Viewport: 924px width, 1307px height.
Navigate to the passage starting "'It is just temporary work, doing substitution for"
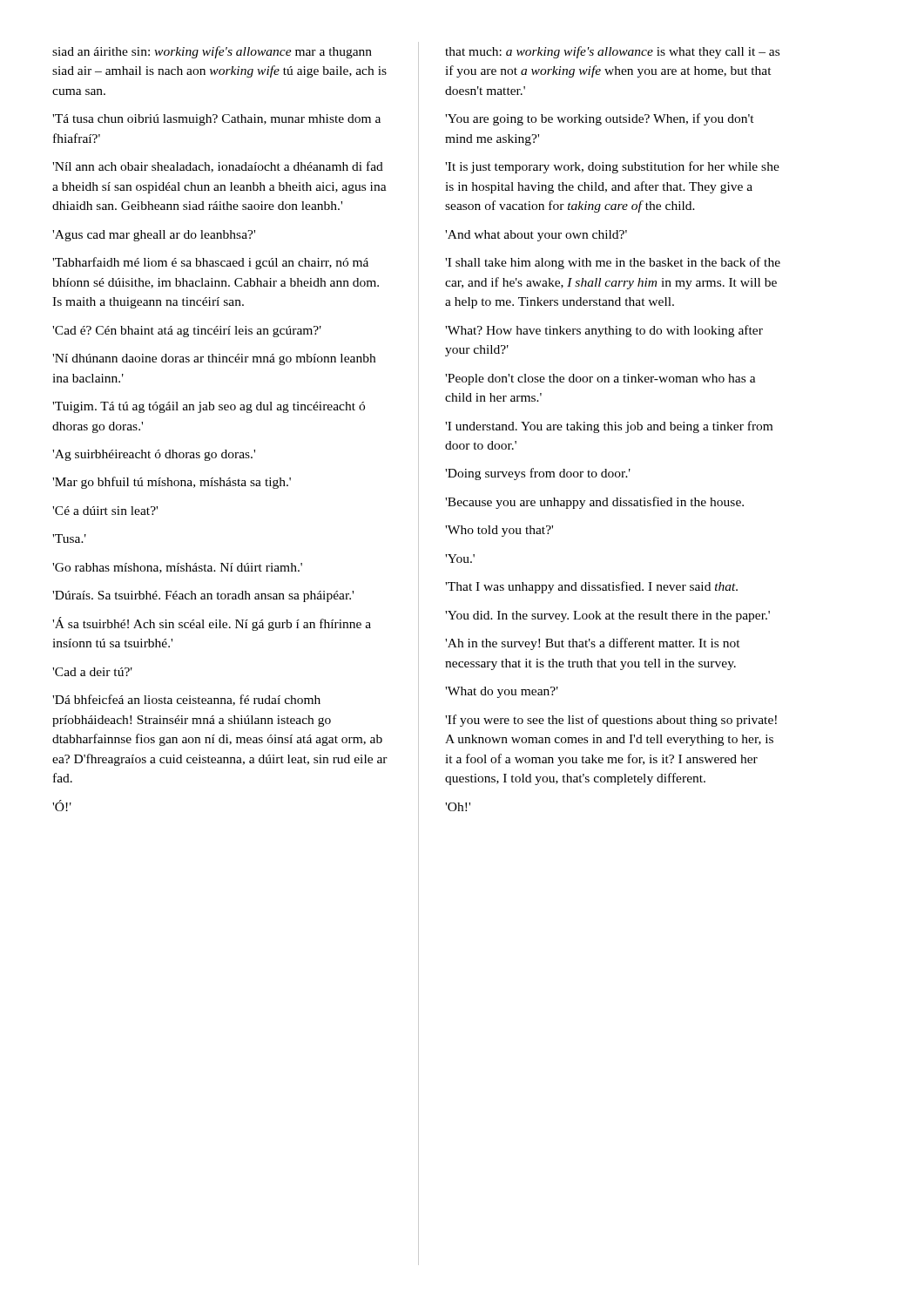[x=612, y=186]
